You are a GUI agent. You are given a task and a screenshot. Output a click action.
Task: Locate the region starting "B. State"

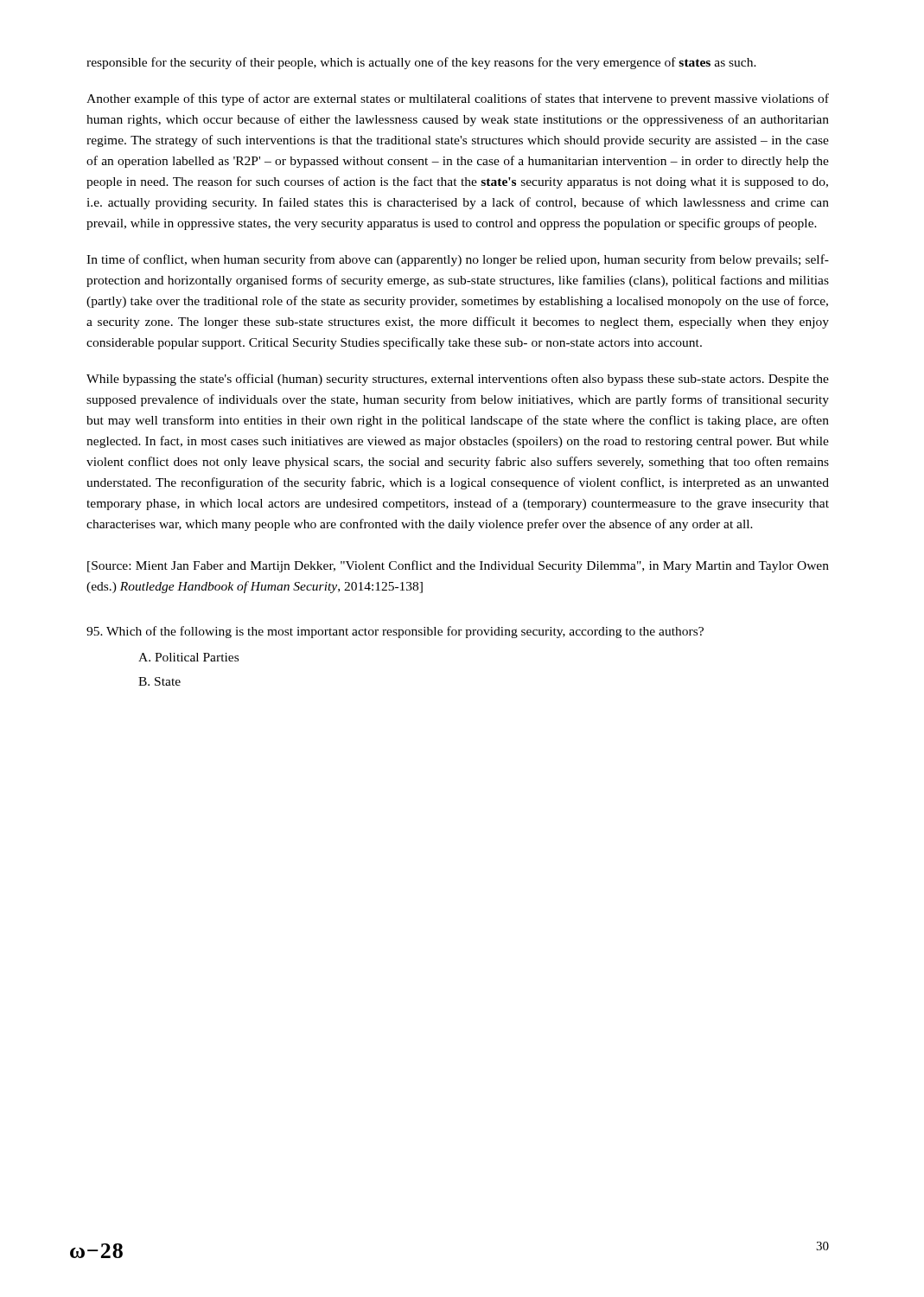coord(160,681)
